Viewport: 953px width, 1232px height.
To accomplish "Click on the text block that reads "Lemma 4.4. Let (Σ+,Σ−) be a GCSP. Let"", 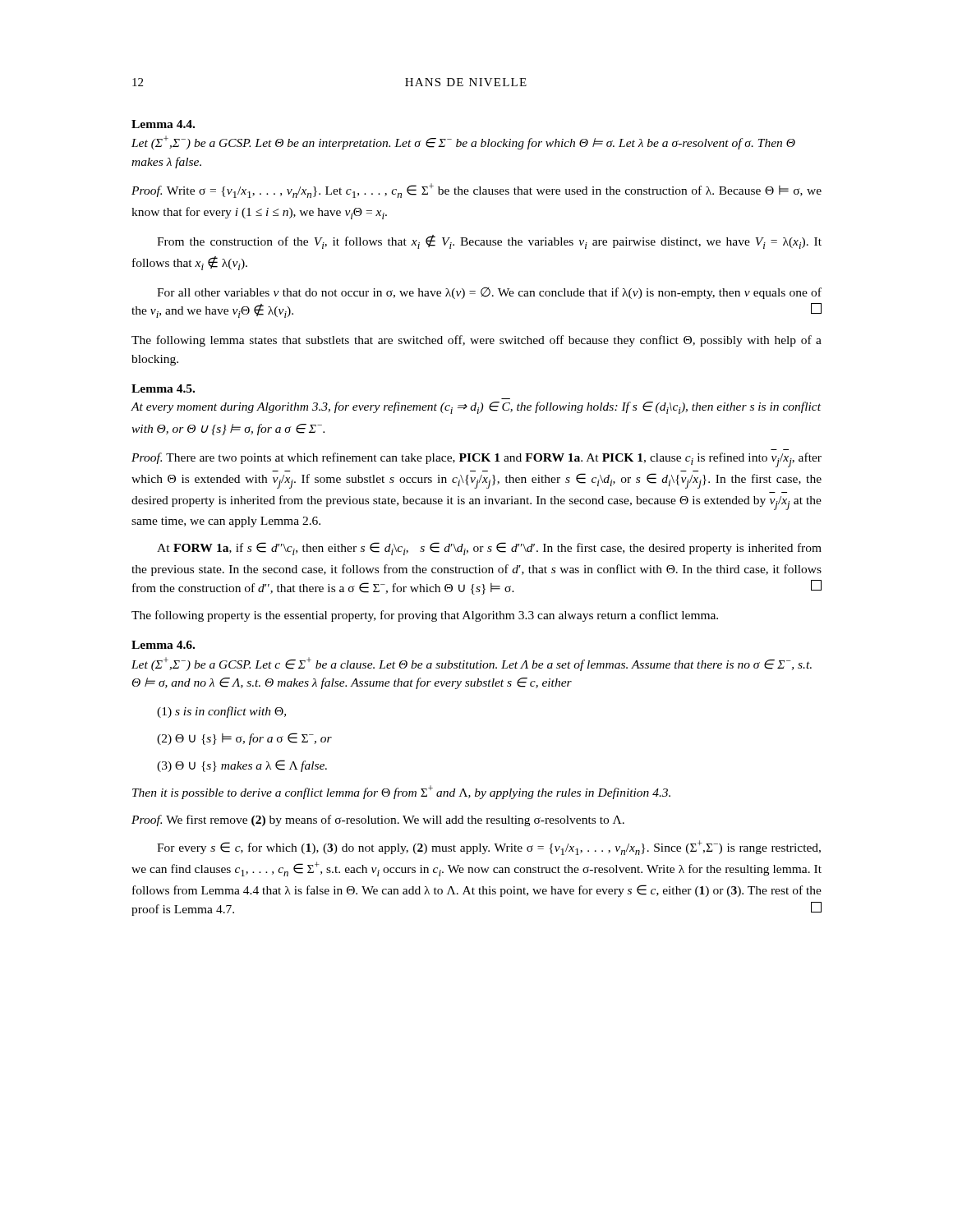I will pyautogui.click(x=476, y=144).
